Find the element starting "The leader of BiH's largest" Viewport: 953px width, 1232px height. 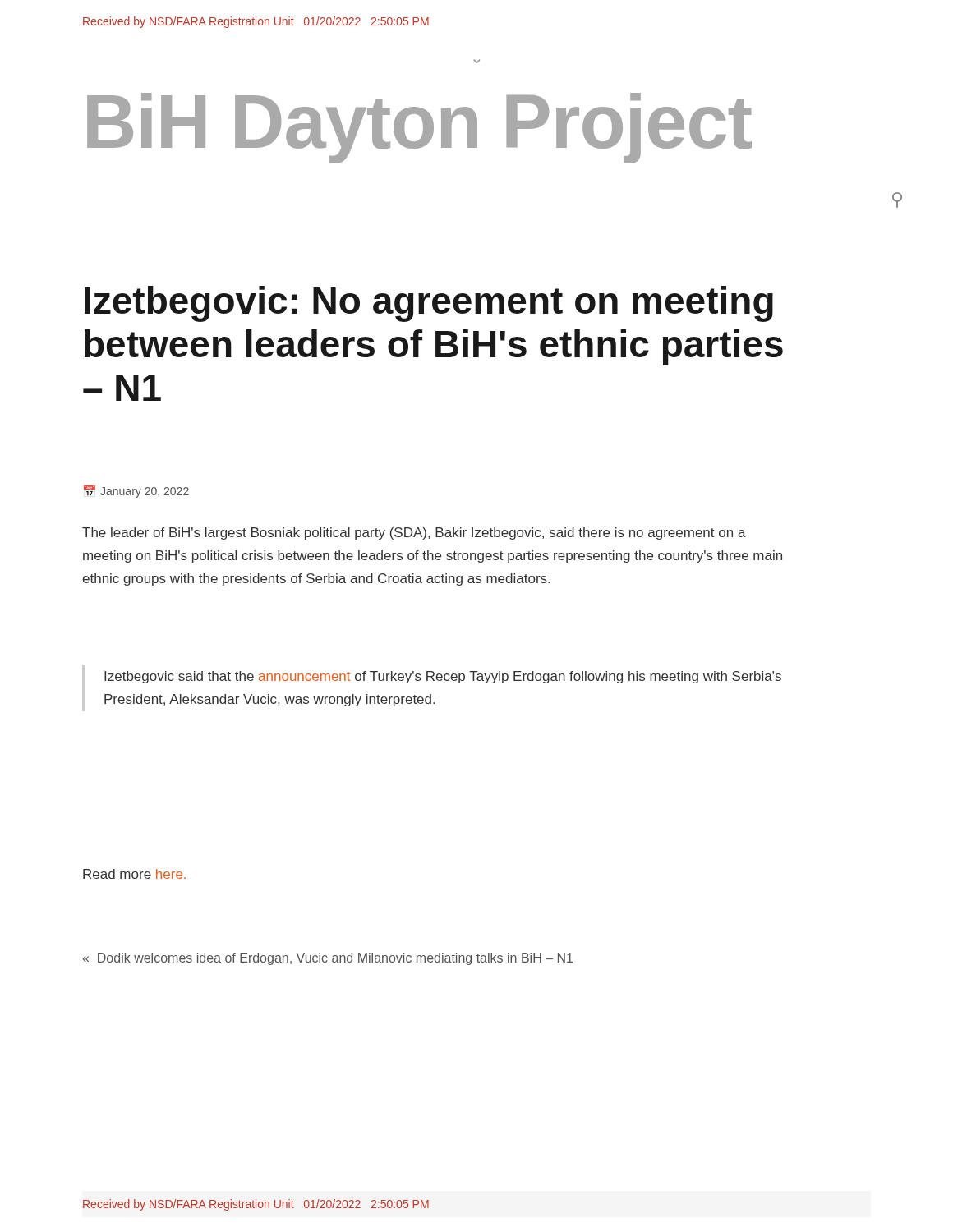coord(433,556)
